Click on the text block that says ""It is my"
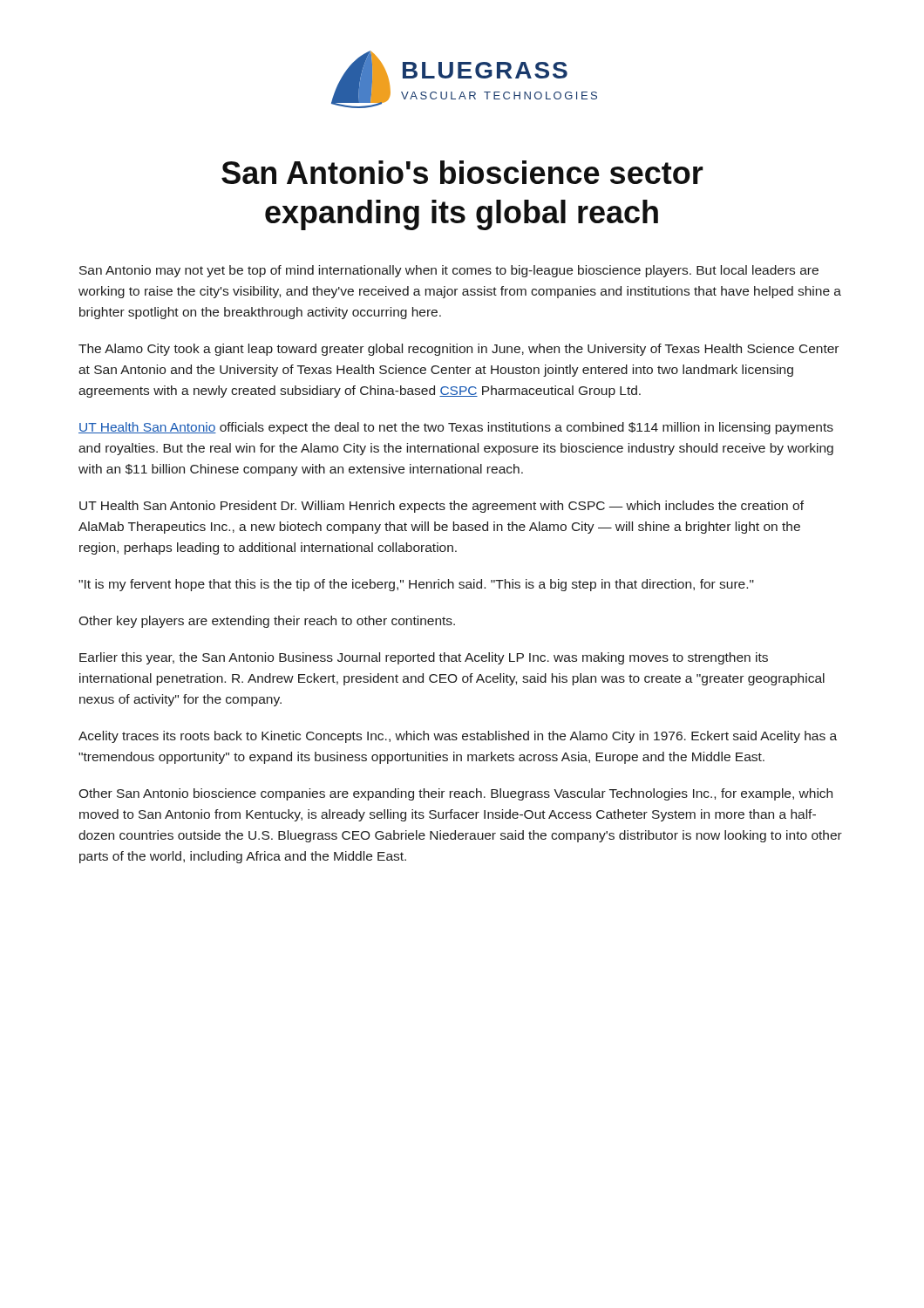Image resolution: width=924 pixels, height=1308 pixels. (x=416, y=584)
